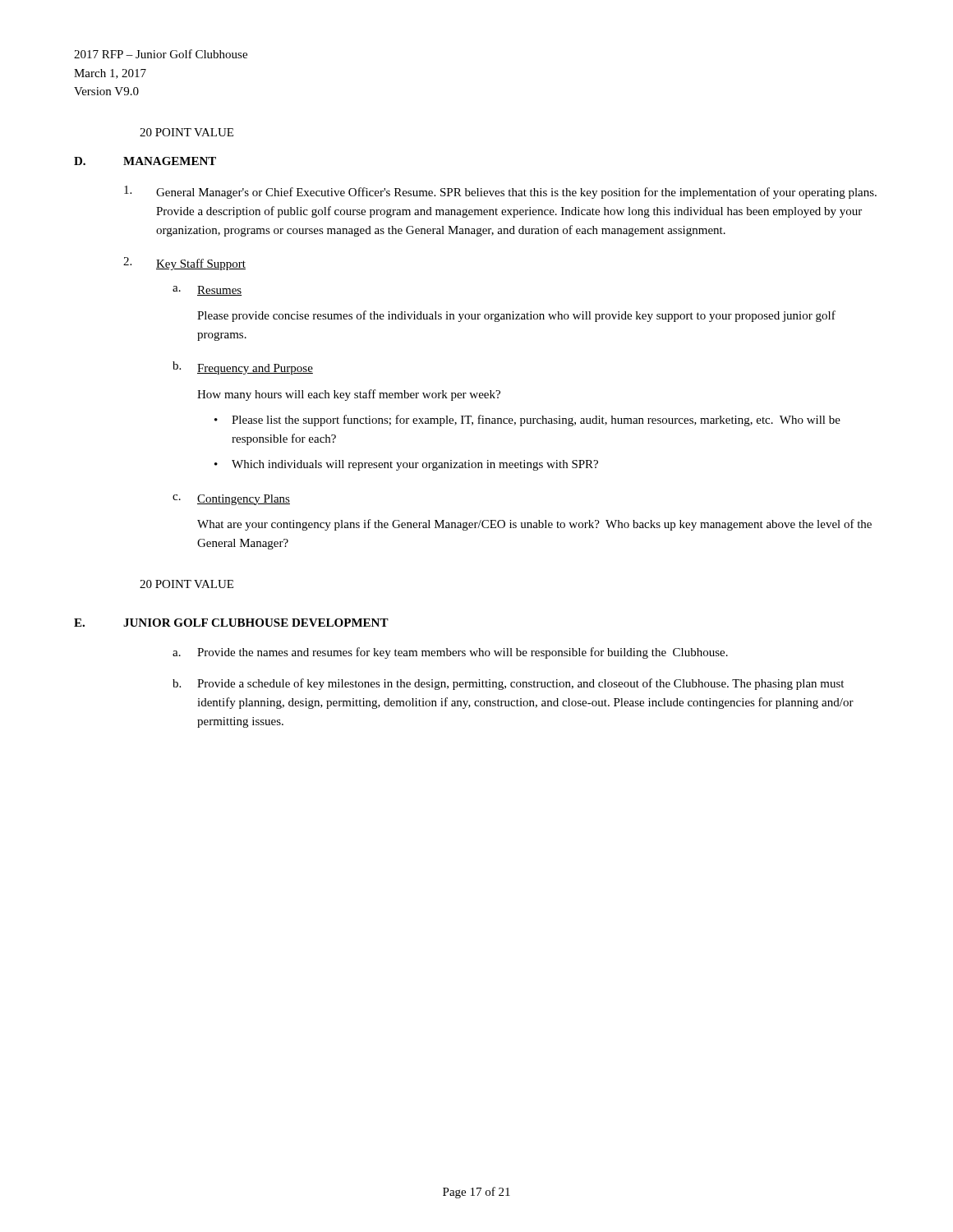Screen dimensions: 1232x953
Task: Point to the text block starting "b. Frequency and Purpose"
Action: coord(243,368)
